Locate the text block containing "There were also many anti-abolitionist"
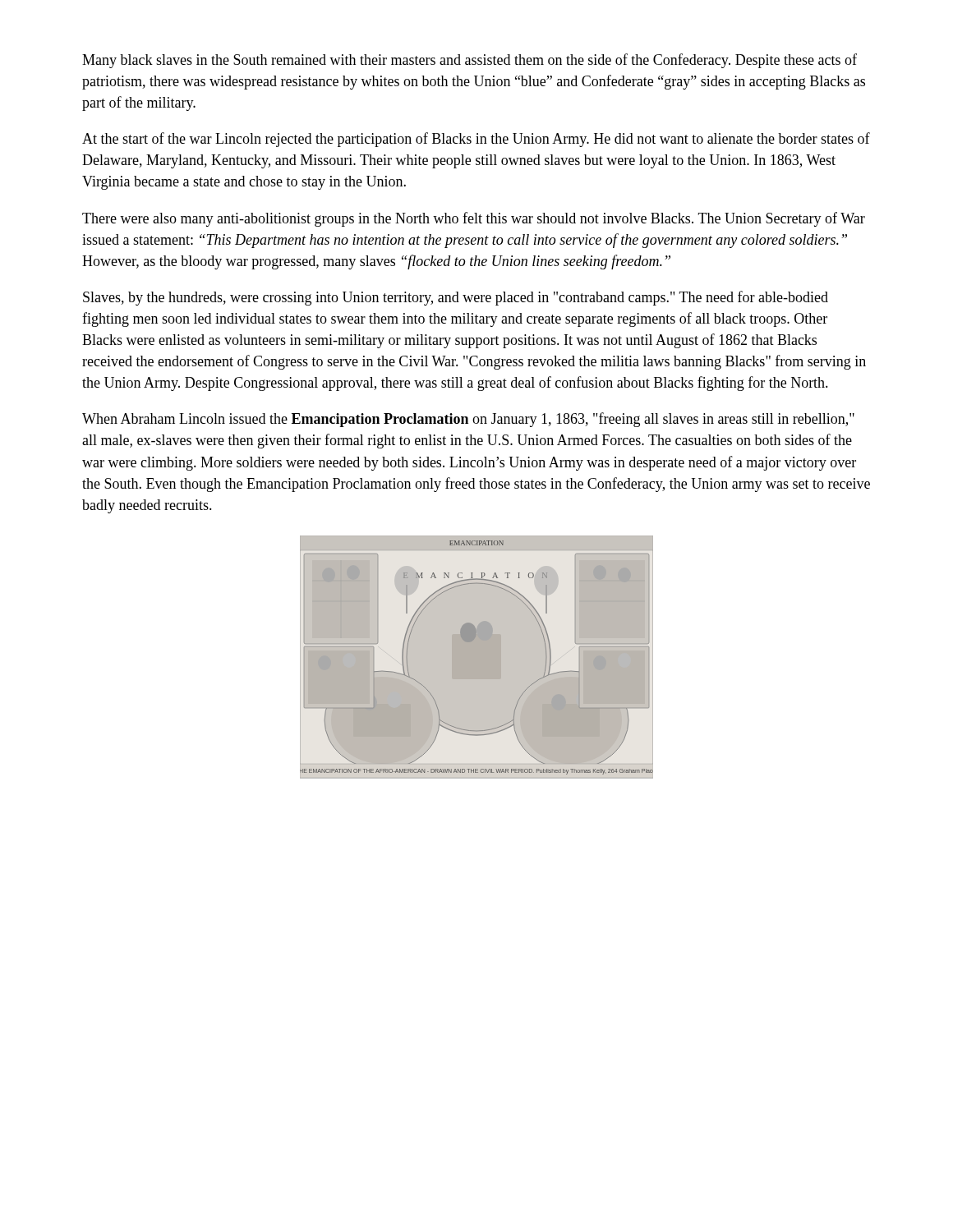This screenshot has height=1232, width=953. click(473, 240)
